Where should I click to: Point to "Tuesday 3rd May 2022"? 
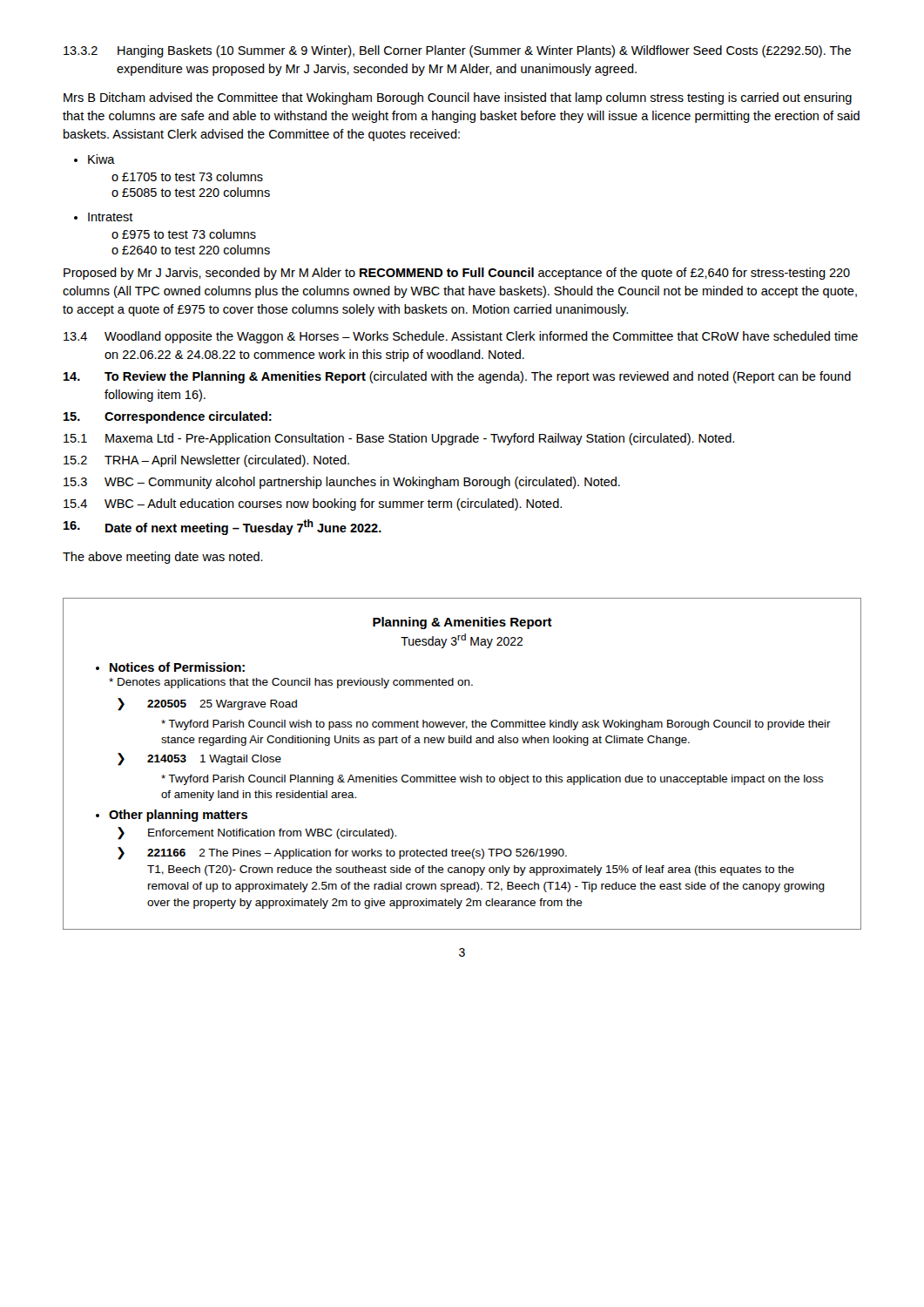pos(462,640)
